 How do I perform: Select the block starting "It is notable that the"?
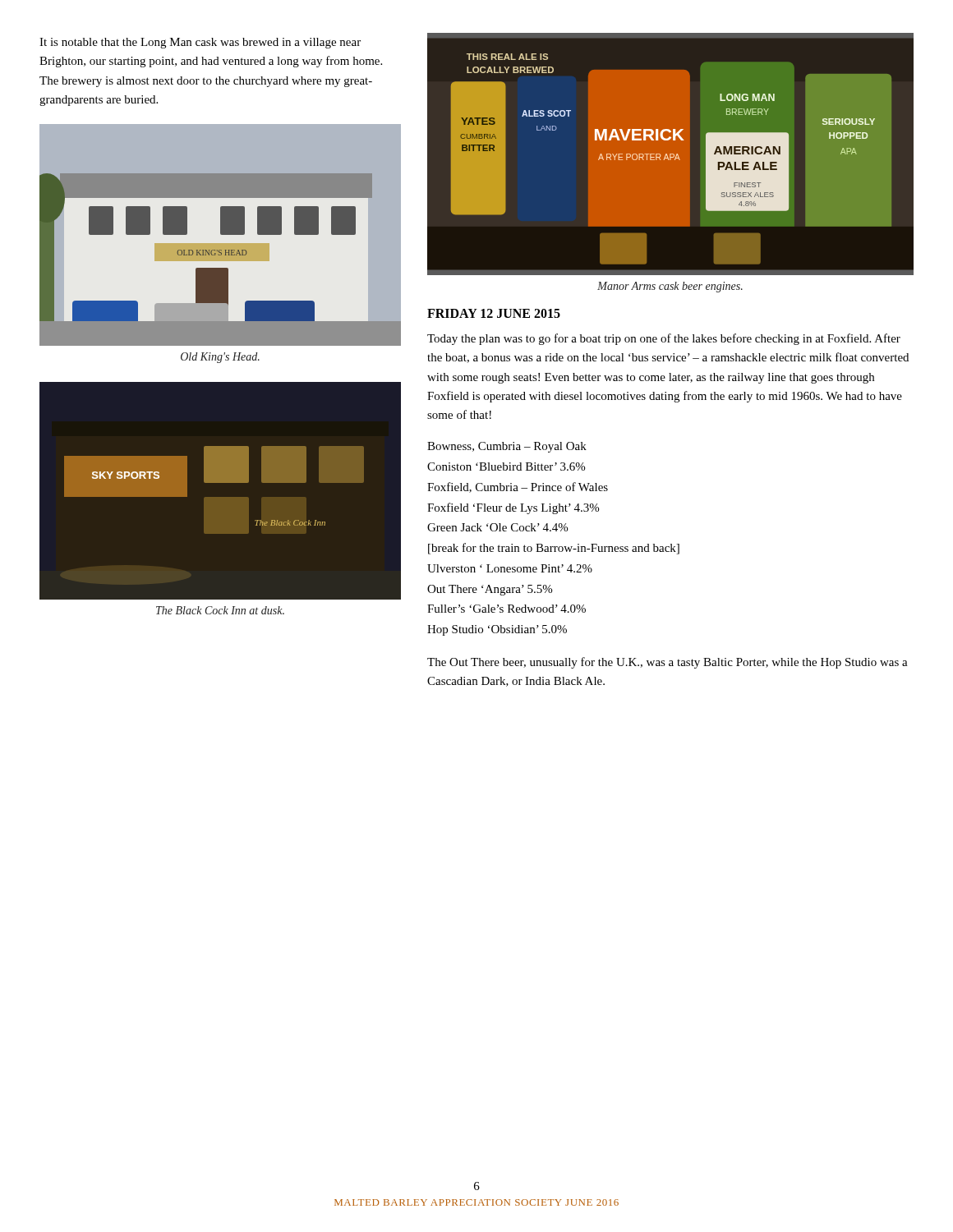[211, 71]
